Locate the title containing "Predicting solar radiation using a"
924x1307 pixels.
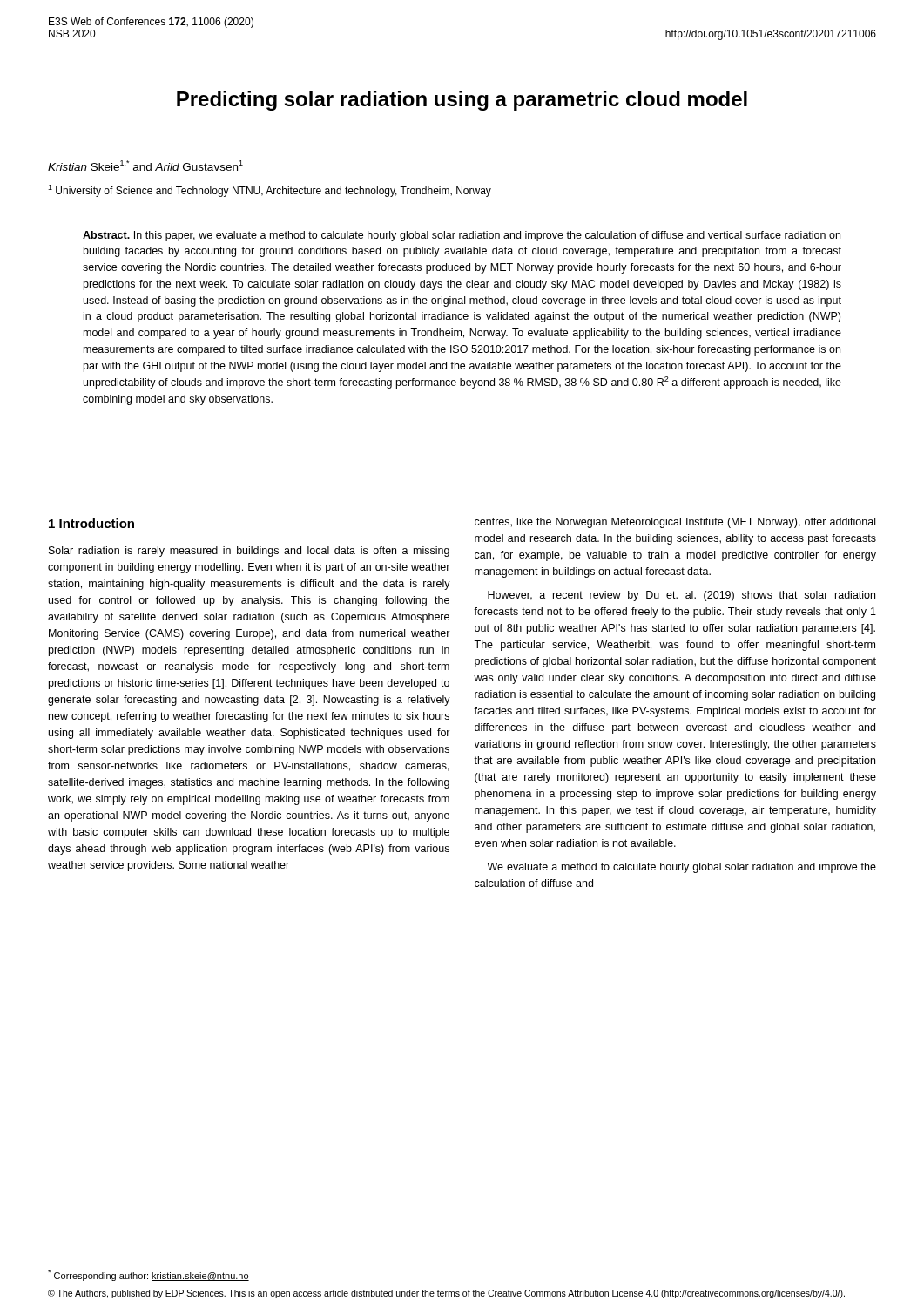462,99
